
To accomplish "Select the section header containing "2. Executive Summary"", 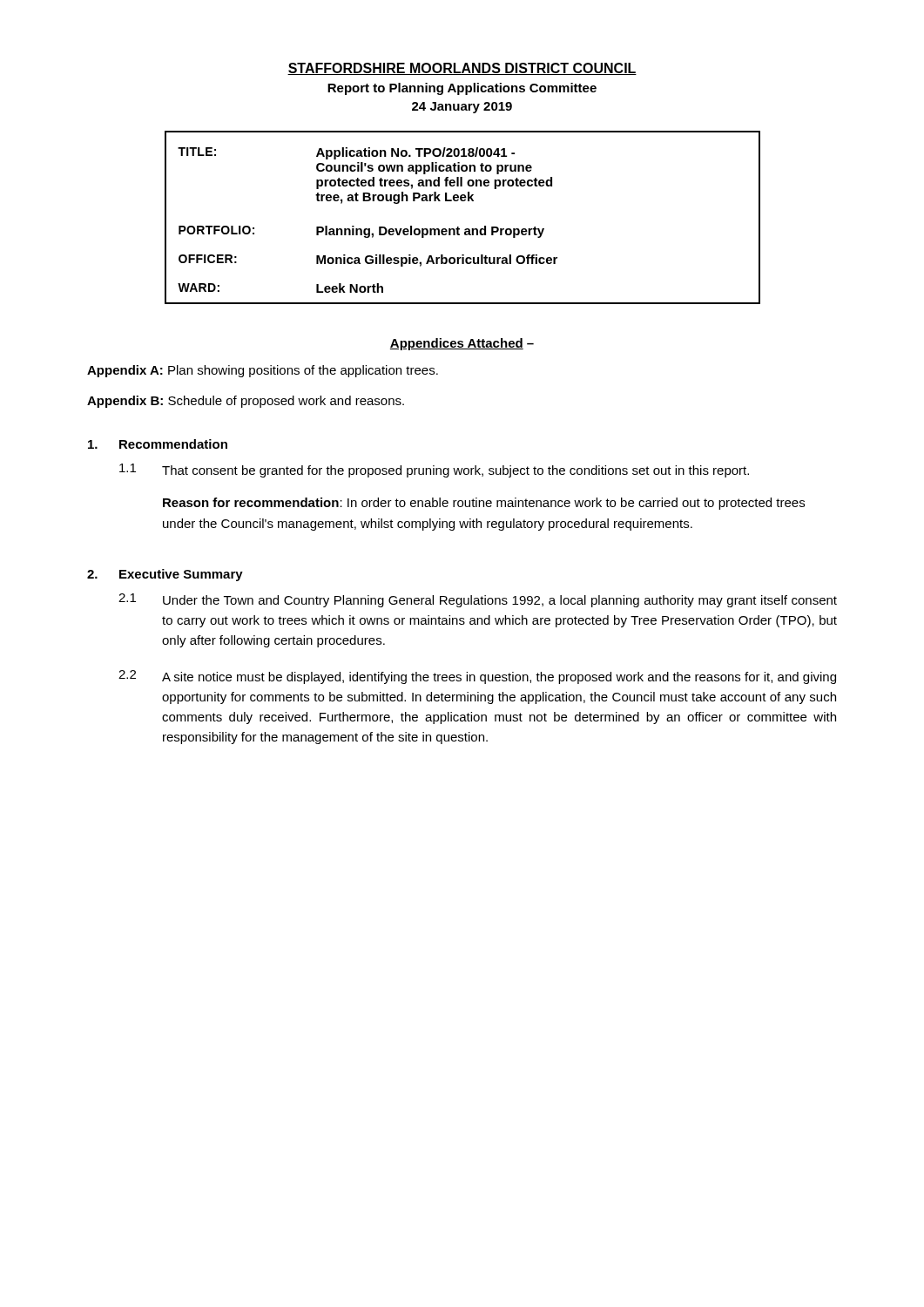I will coord(165,575).
